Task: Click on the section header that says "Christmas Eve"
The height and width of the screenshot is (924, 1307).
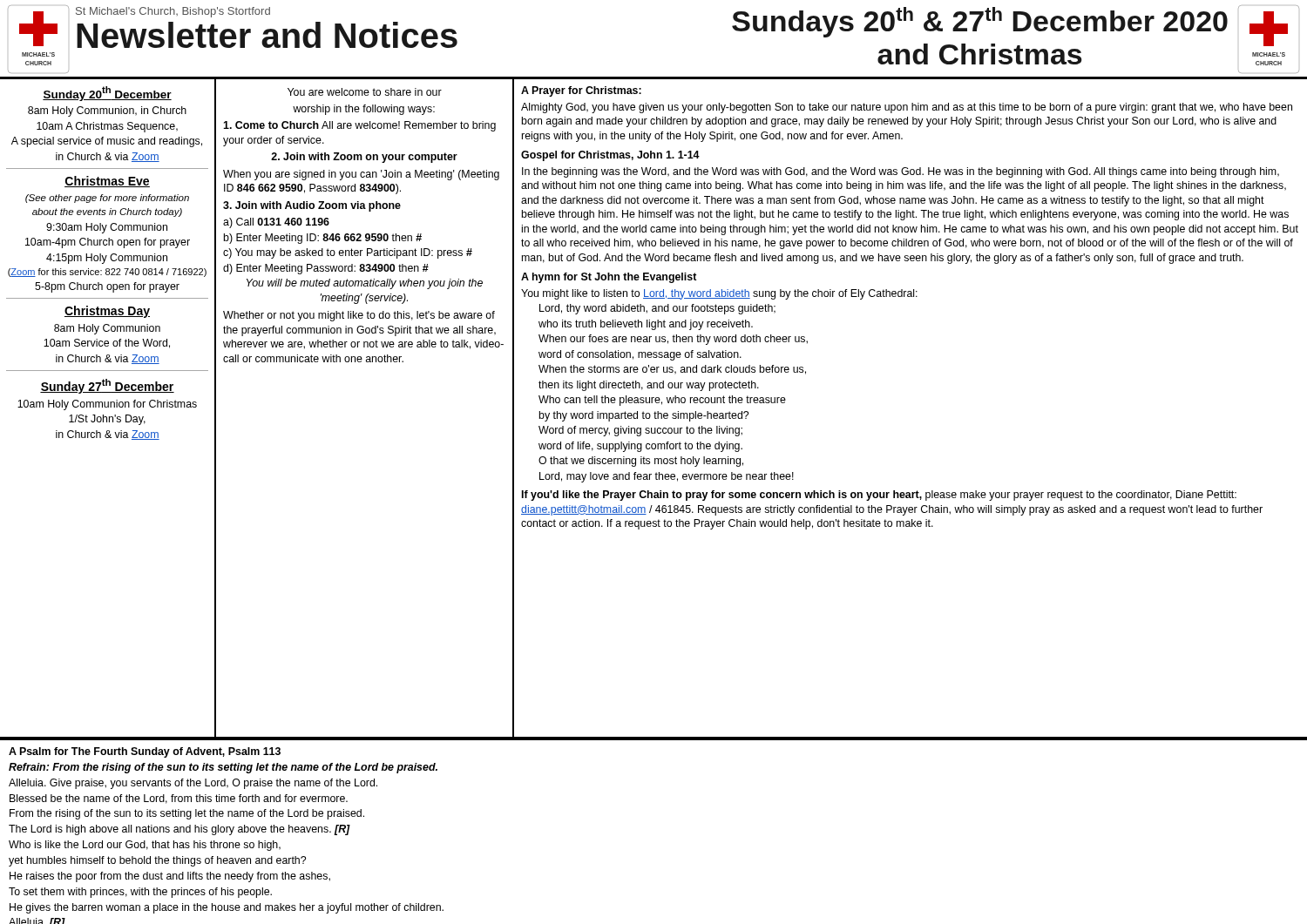Action: (x=107, y=182)
